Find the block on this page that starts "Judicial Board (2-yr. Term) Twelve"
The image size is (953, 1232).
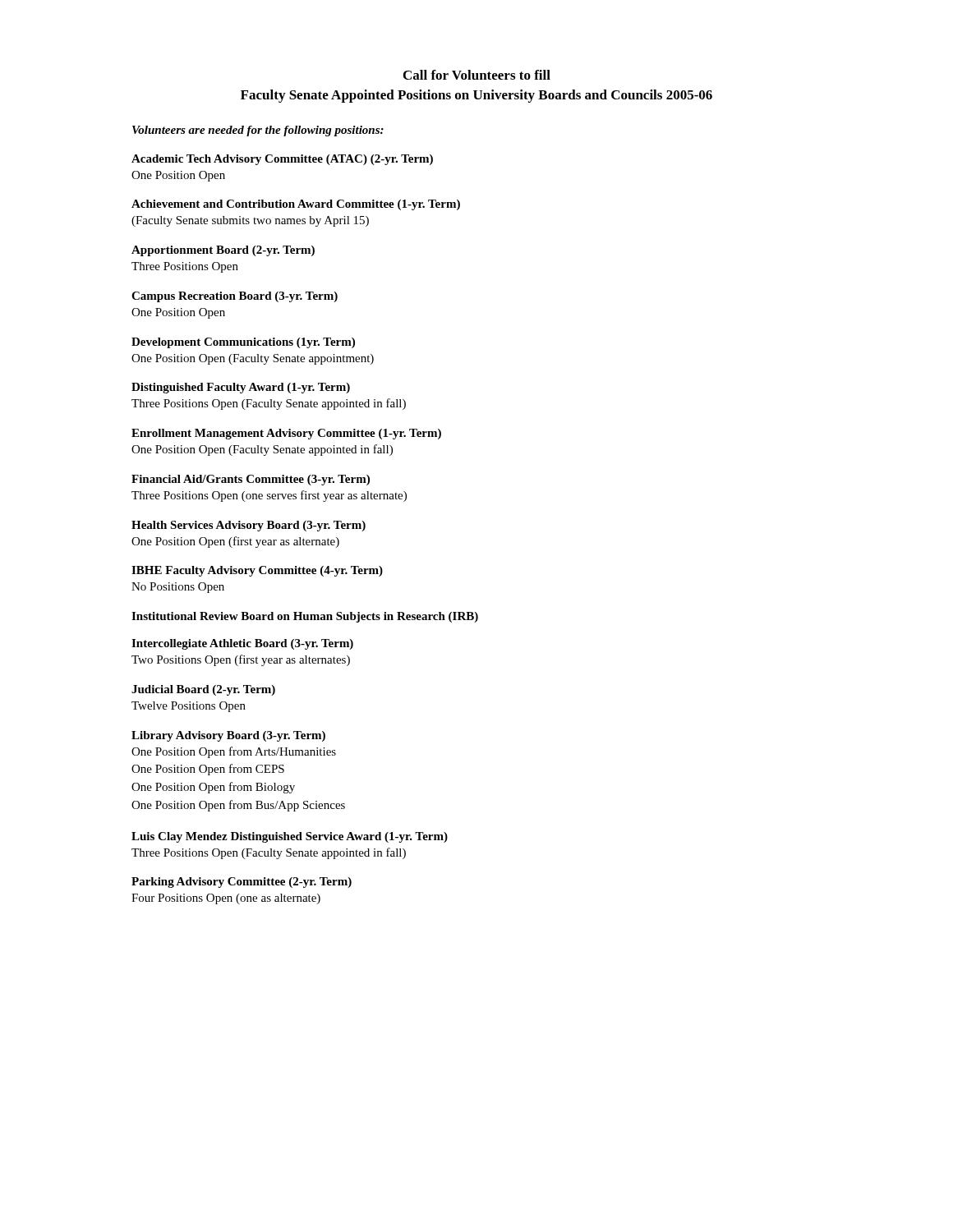203,690
